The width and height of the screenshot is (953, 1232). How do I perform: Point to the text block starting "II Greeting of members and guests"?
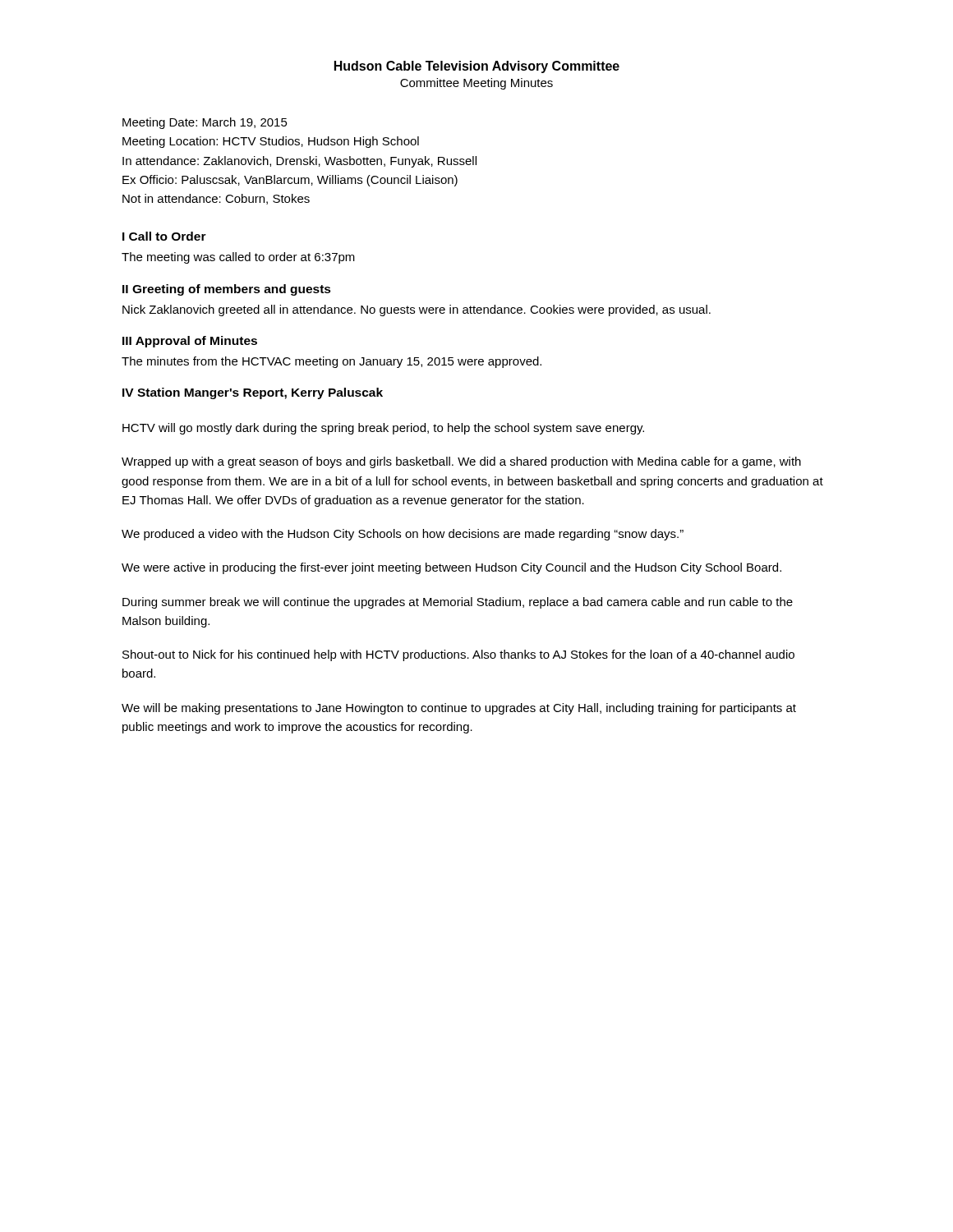click(226, 288)
